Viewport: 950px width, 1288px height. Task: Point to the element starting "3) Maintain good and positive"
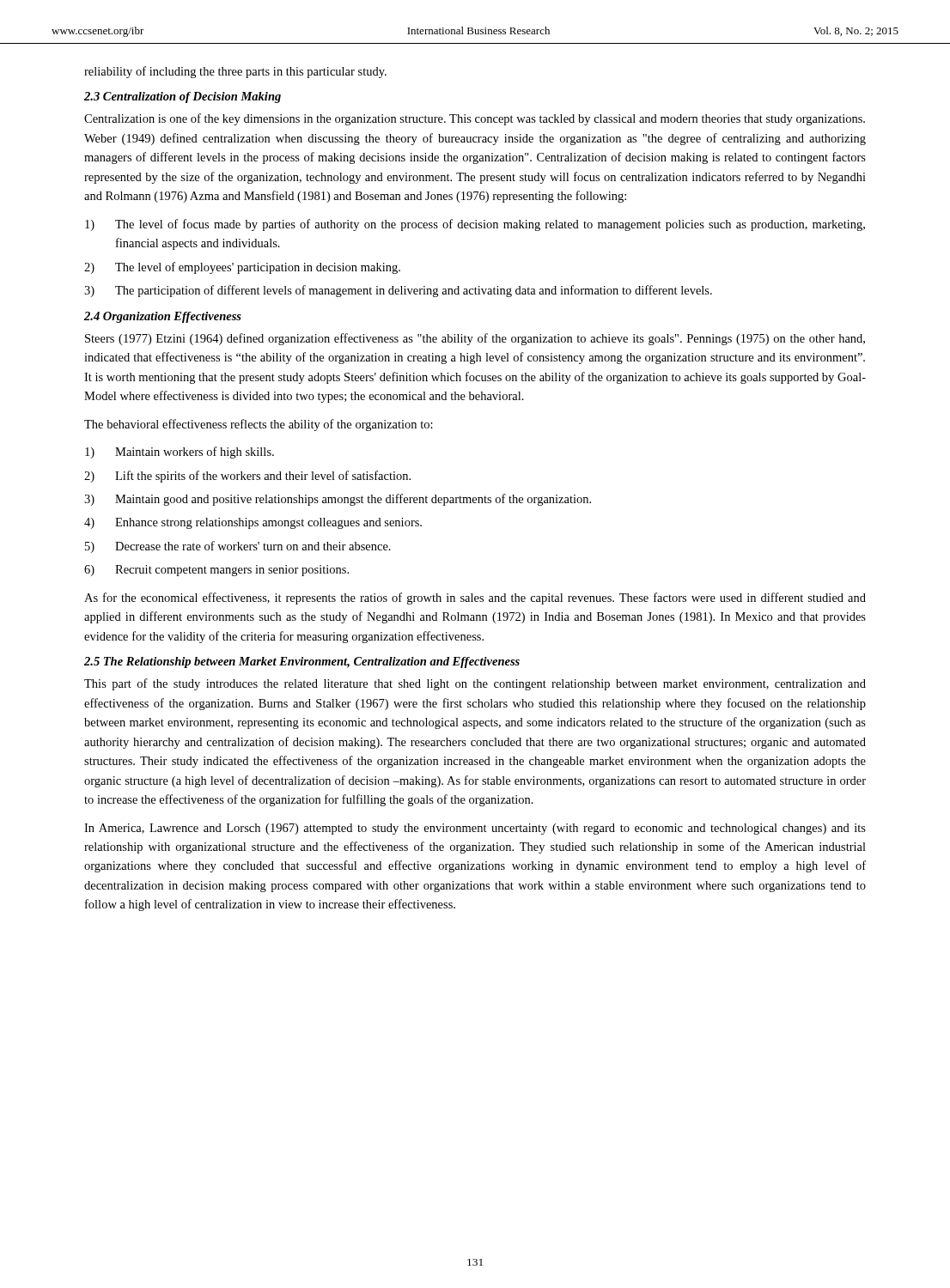pyautogui.click(x=475, y=499)
